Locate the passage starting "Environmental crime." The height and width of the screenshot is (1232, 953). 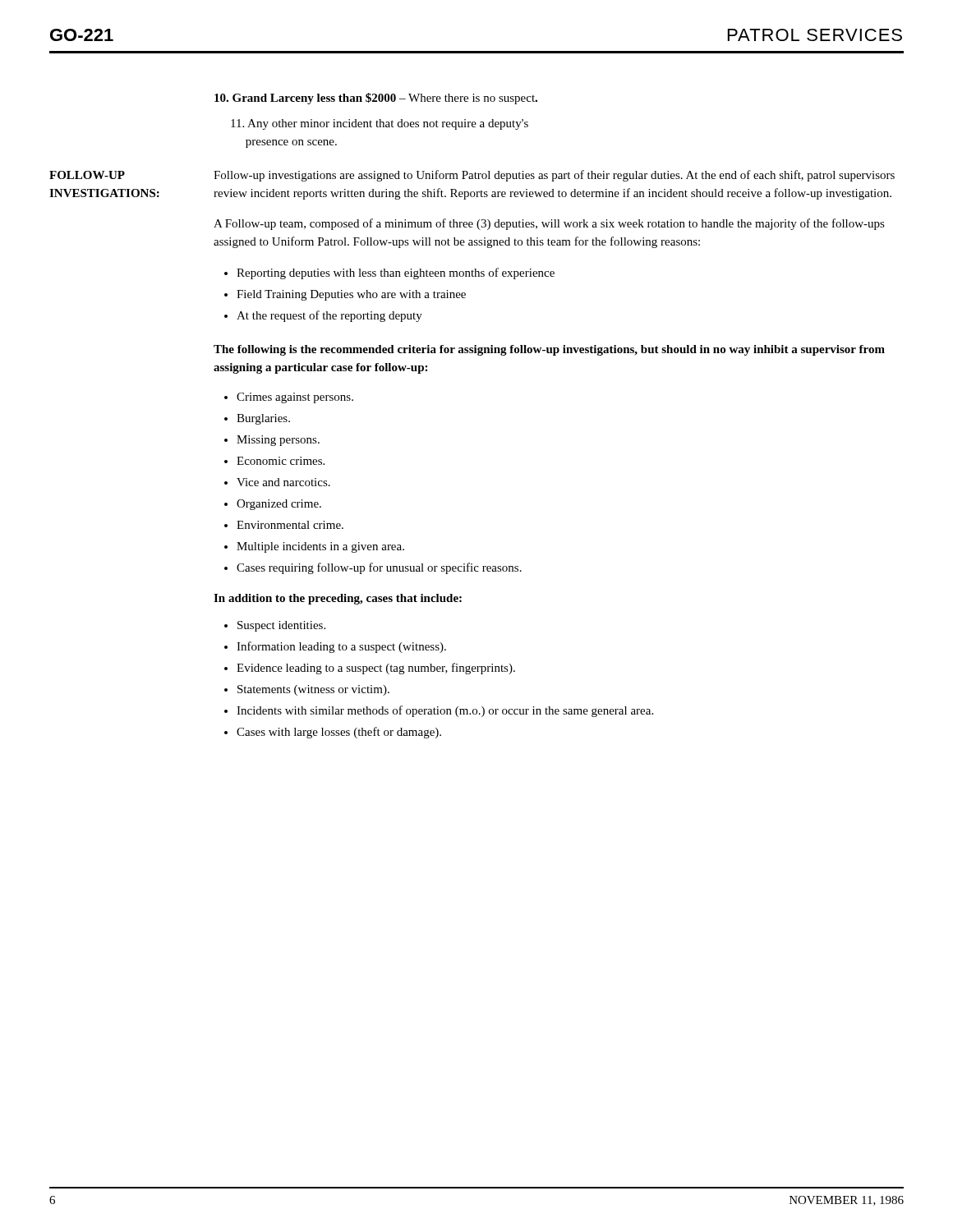[290, 524]
